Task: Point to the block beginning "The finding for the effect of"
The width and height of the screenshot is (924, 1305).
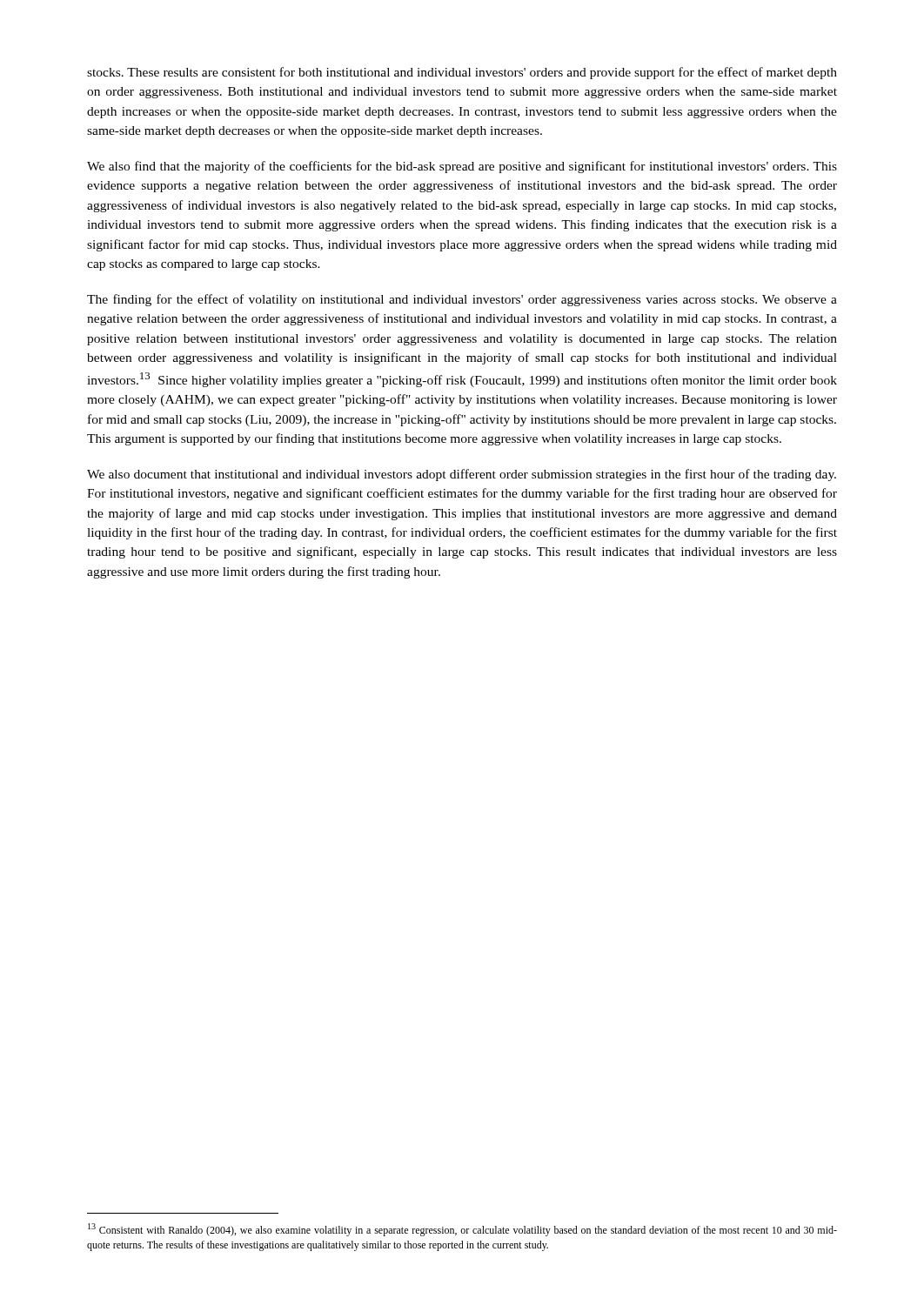Action: click(x=462, y=368)
